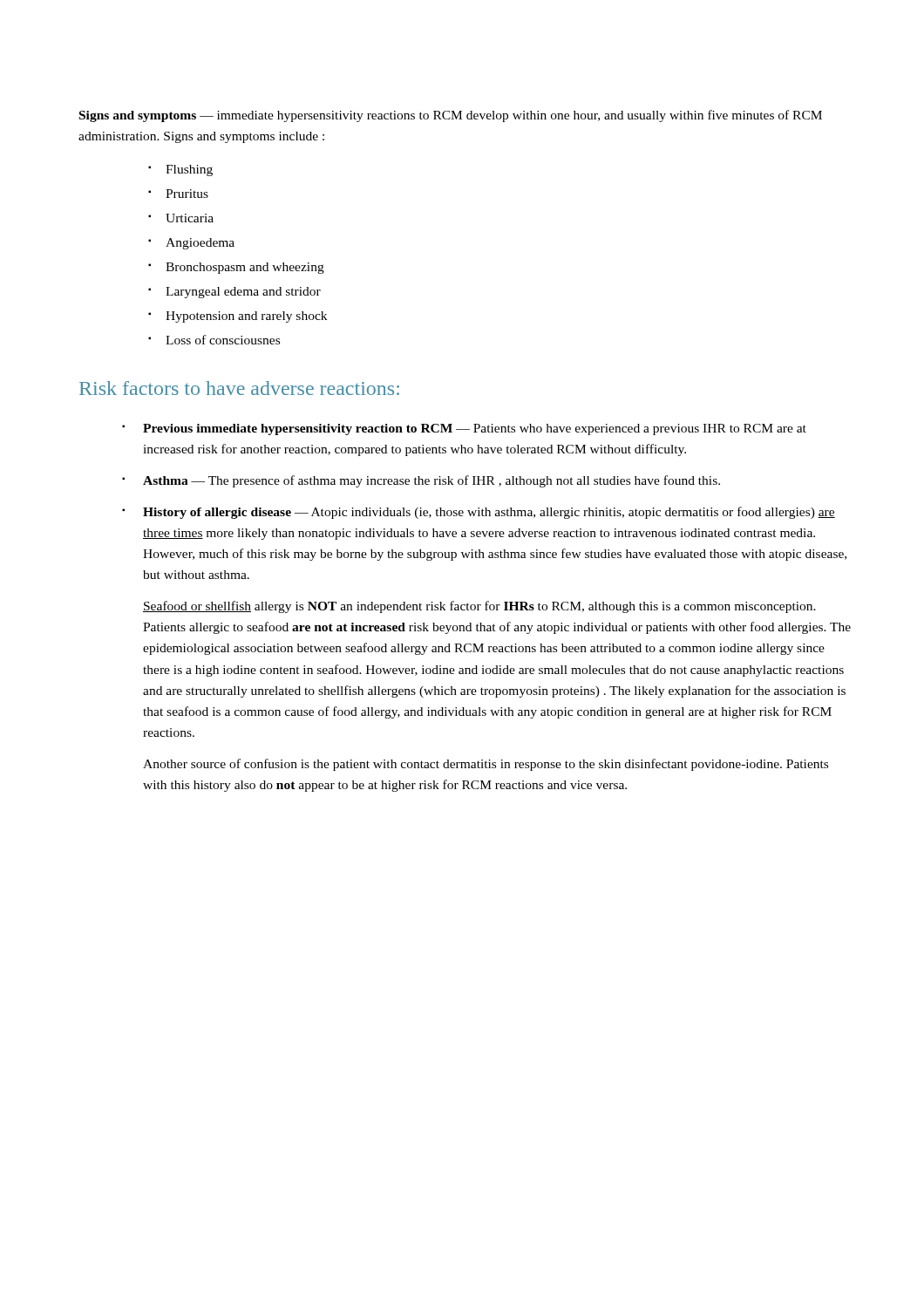This screenshot has height=1308, width=924.
Task: Locate the block of text that opens with "History of allergic disease — Atopic individuals (ie,"
Action: coord(495,543)
